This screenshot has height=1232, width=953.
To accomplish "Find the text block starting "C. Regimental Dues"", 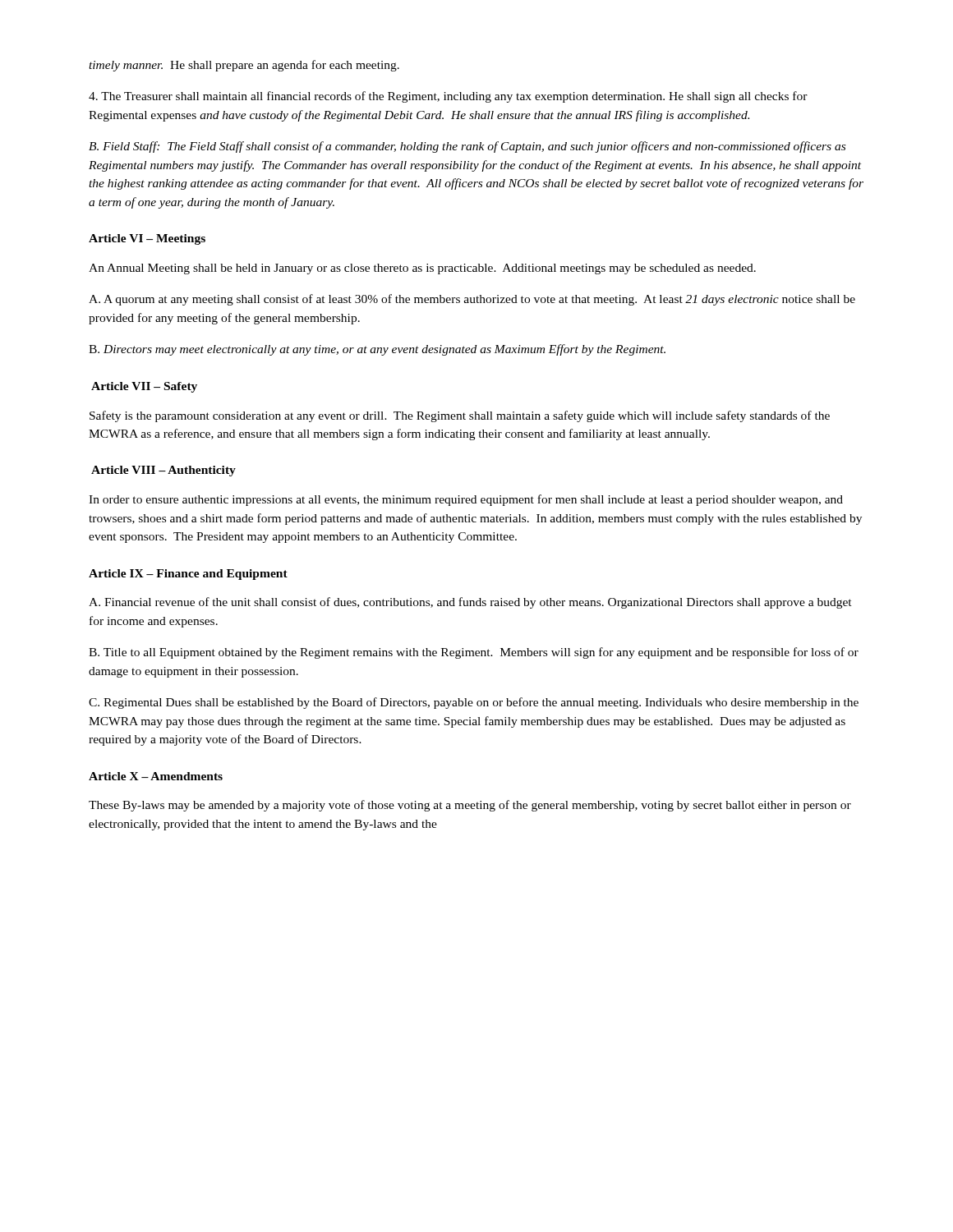I will tap(474, 720).
